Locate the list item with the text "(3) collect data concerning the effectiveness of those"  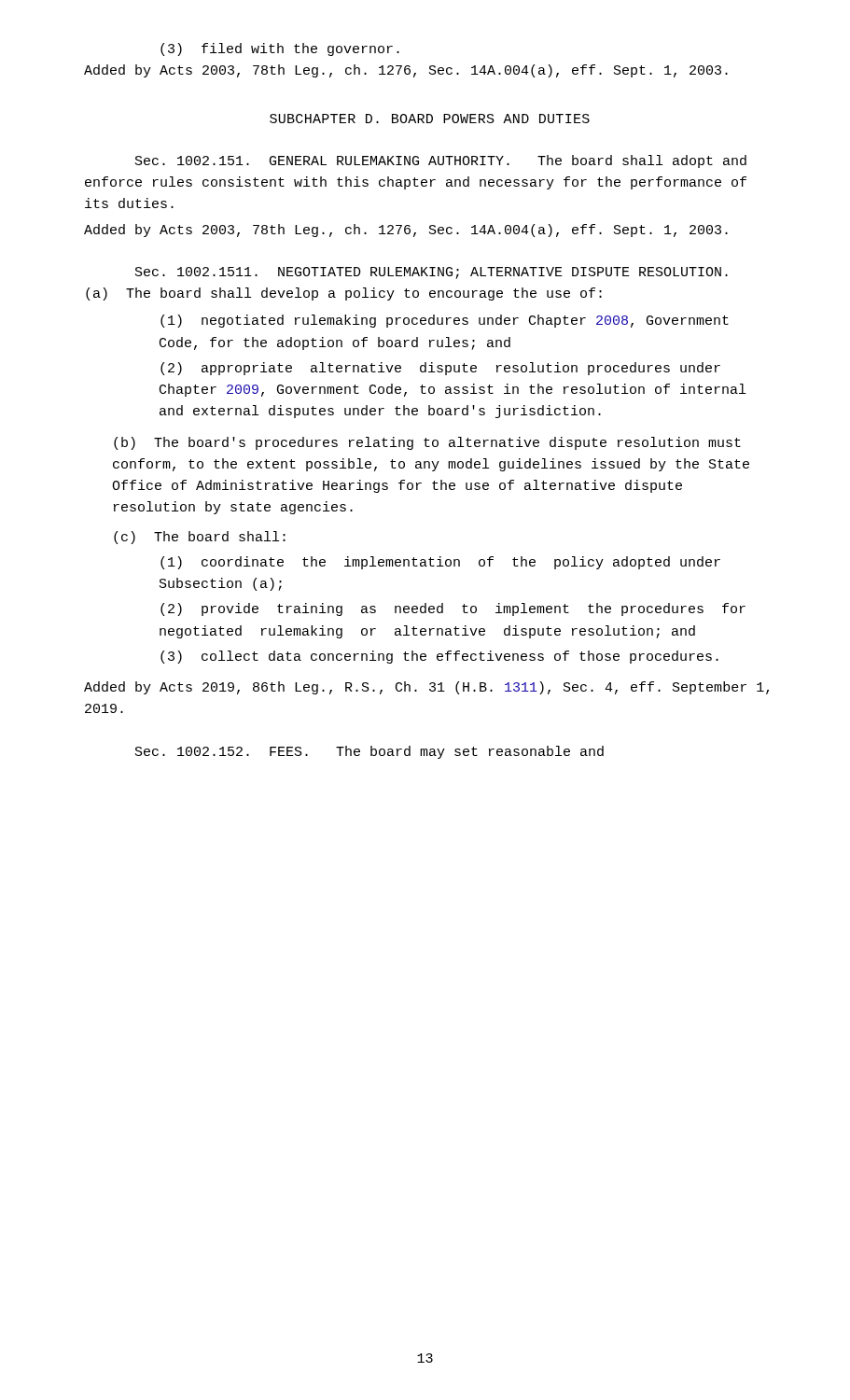440,657
